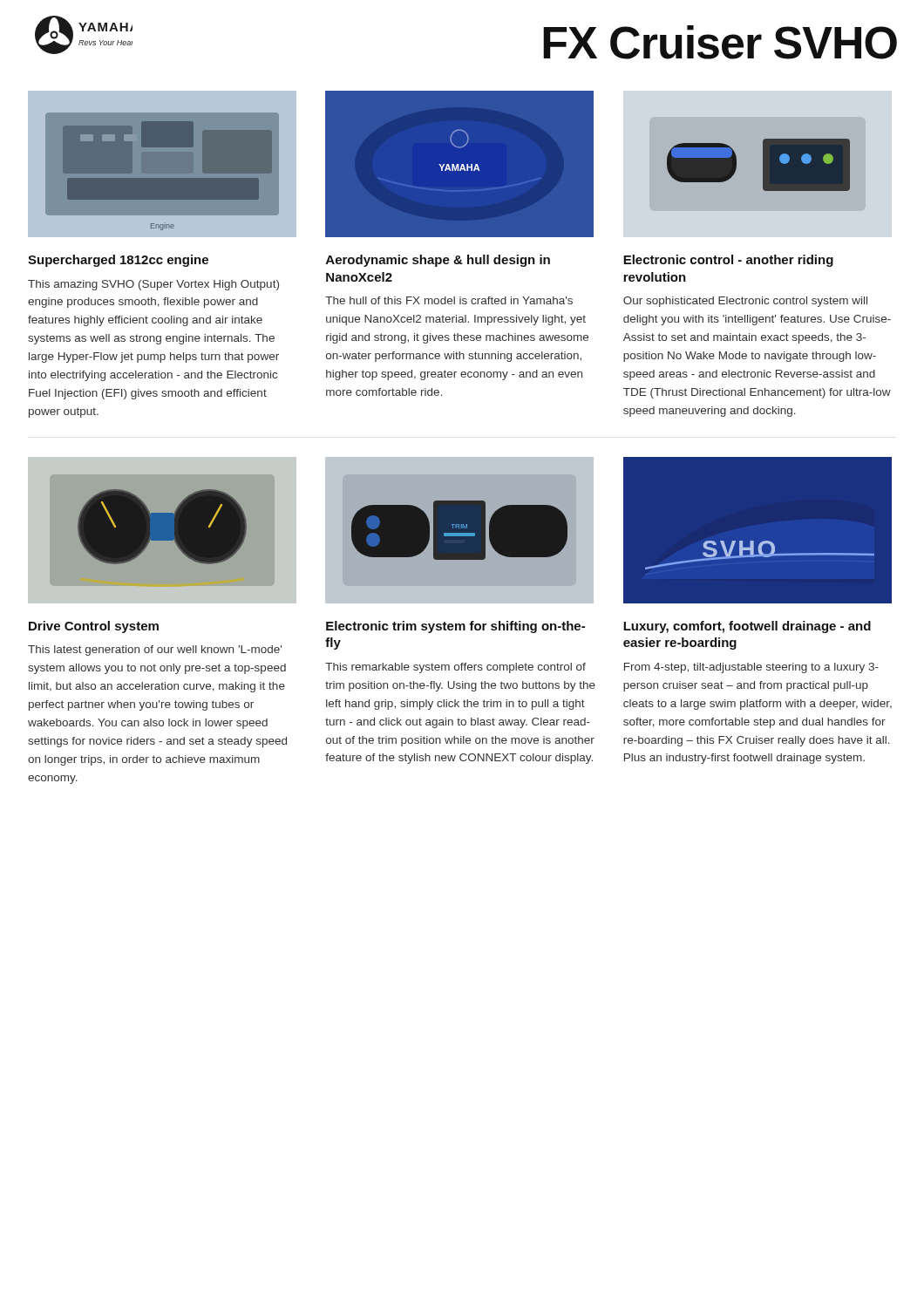Locate the text "FX Cruiser SVHO"
924x1308 pixels.
point(719,43)
